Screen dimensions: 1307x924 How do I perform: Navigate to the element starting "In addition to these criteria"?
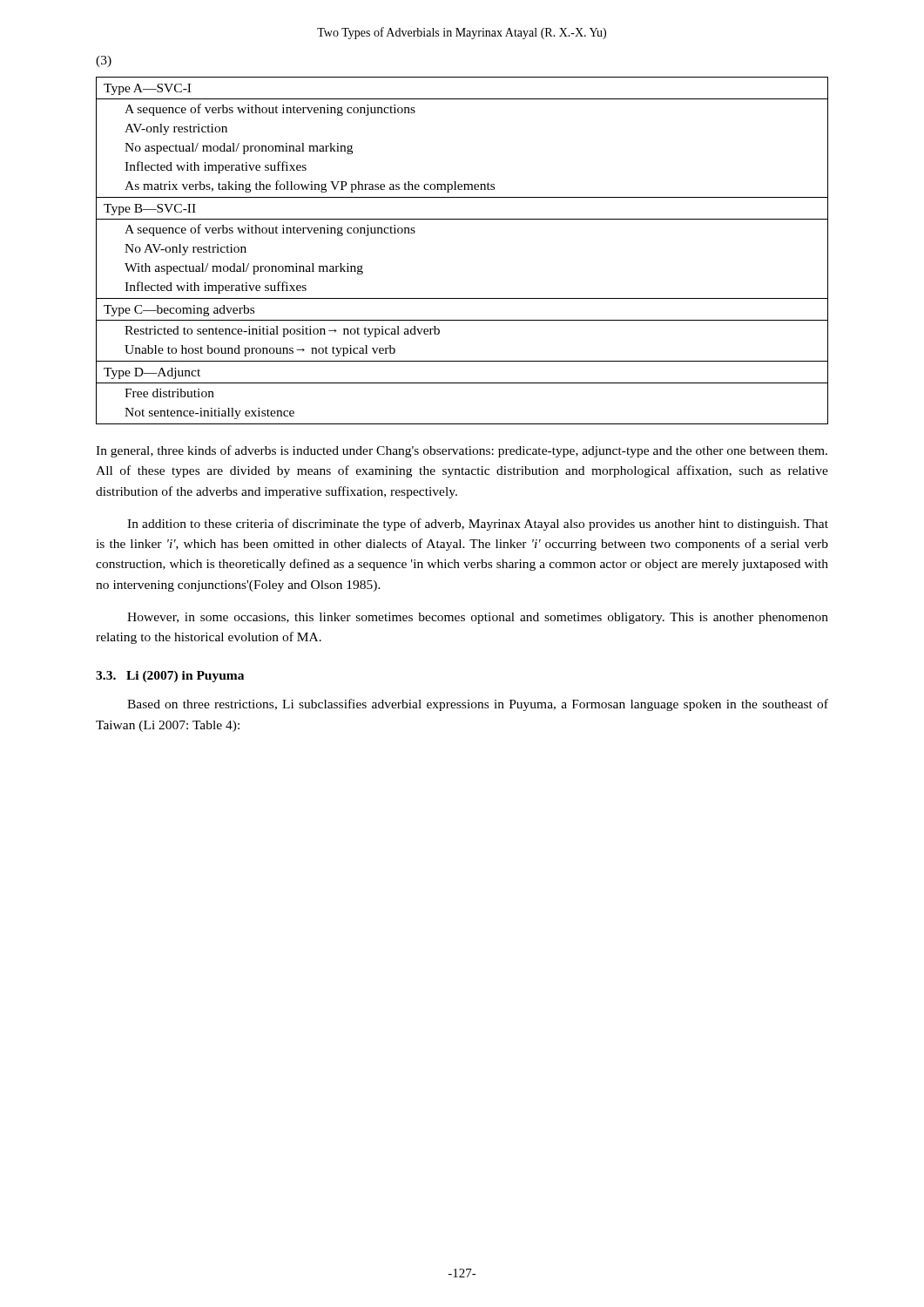tap(462, 553)
